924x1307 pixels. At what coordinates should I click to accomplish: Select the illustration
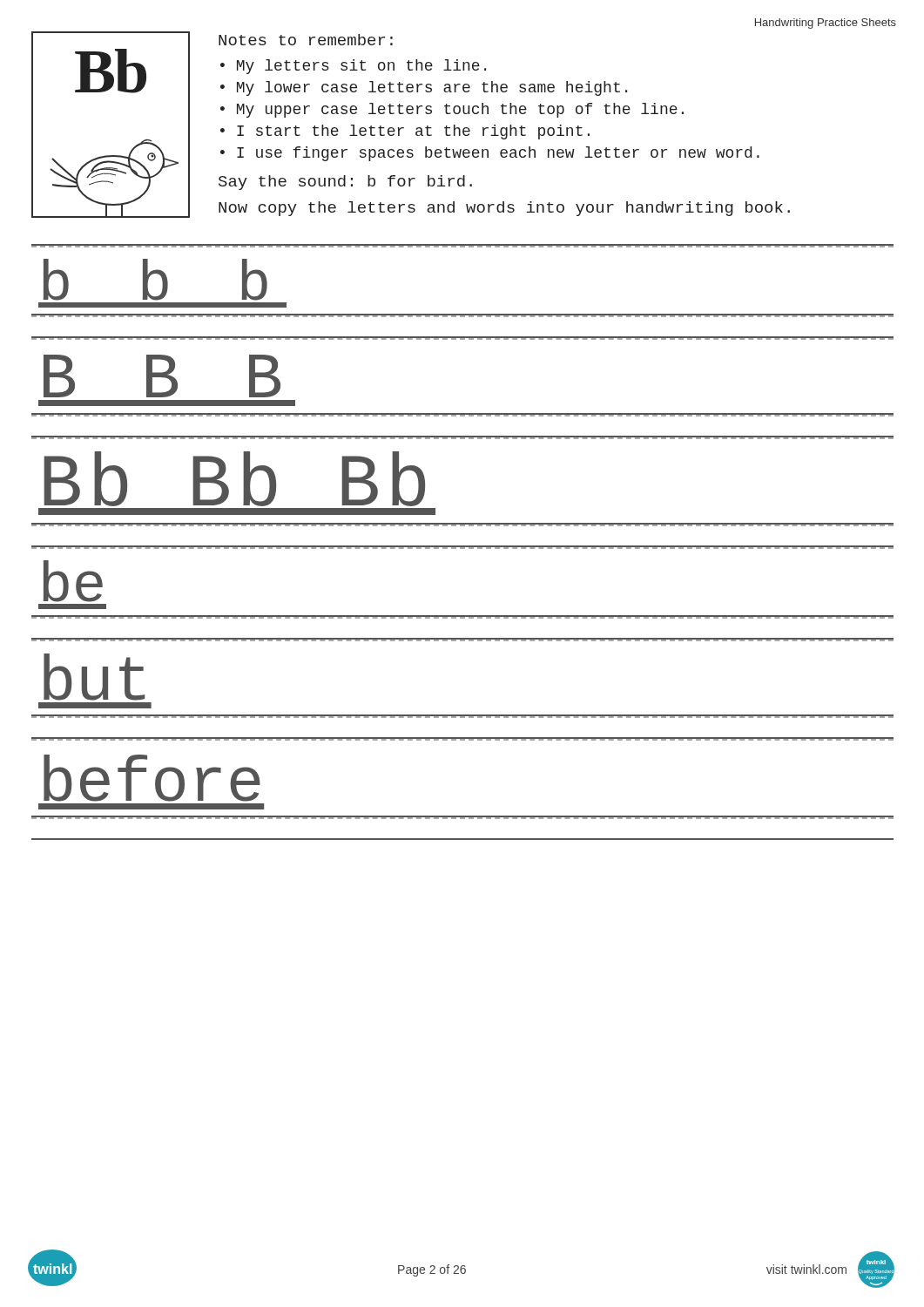pos(111,125)
